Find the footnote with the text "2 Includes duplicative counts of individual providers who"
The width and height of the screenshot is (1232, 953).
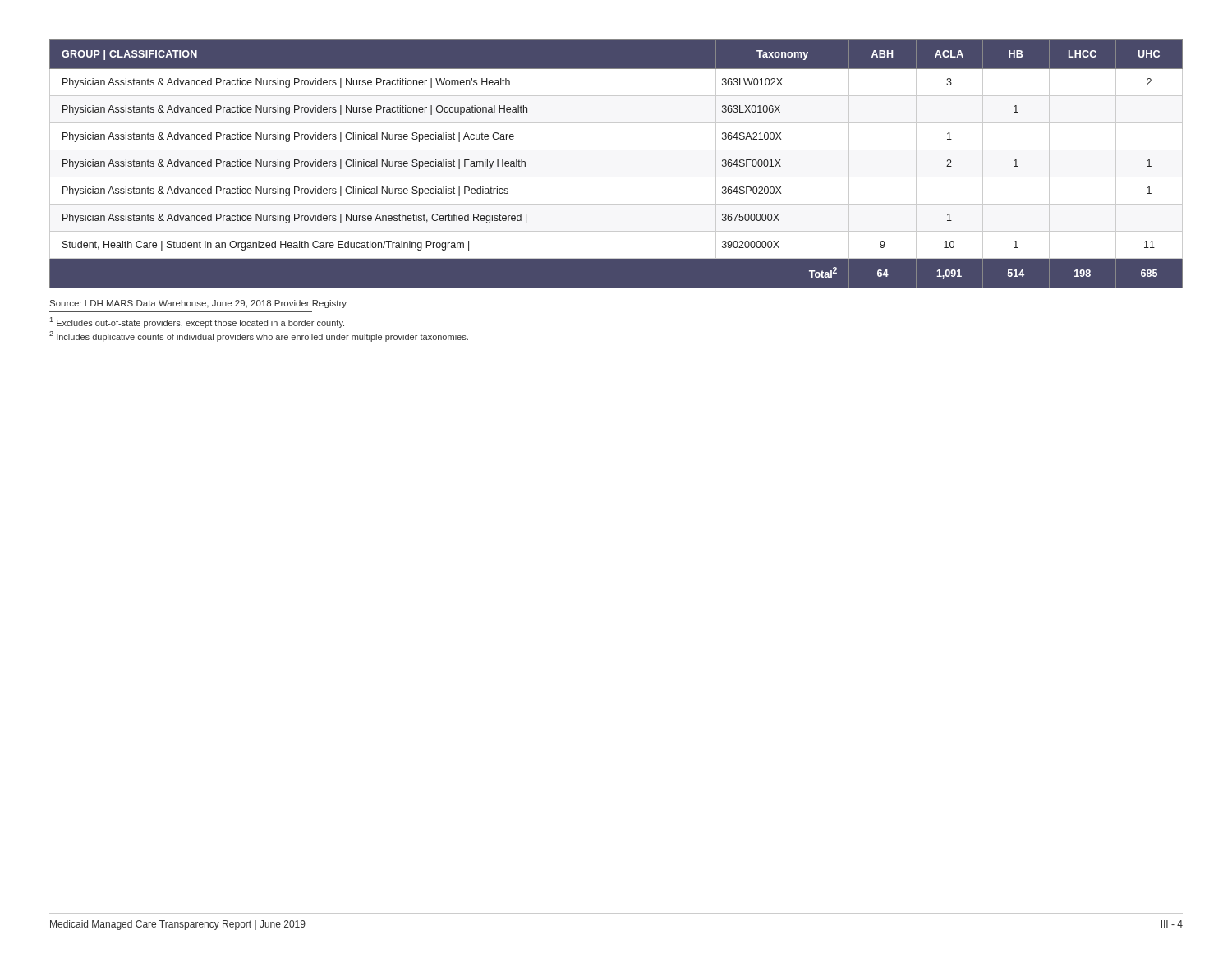259,335
